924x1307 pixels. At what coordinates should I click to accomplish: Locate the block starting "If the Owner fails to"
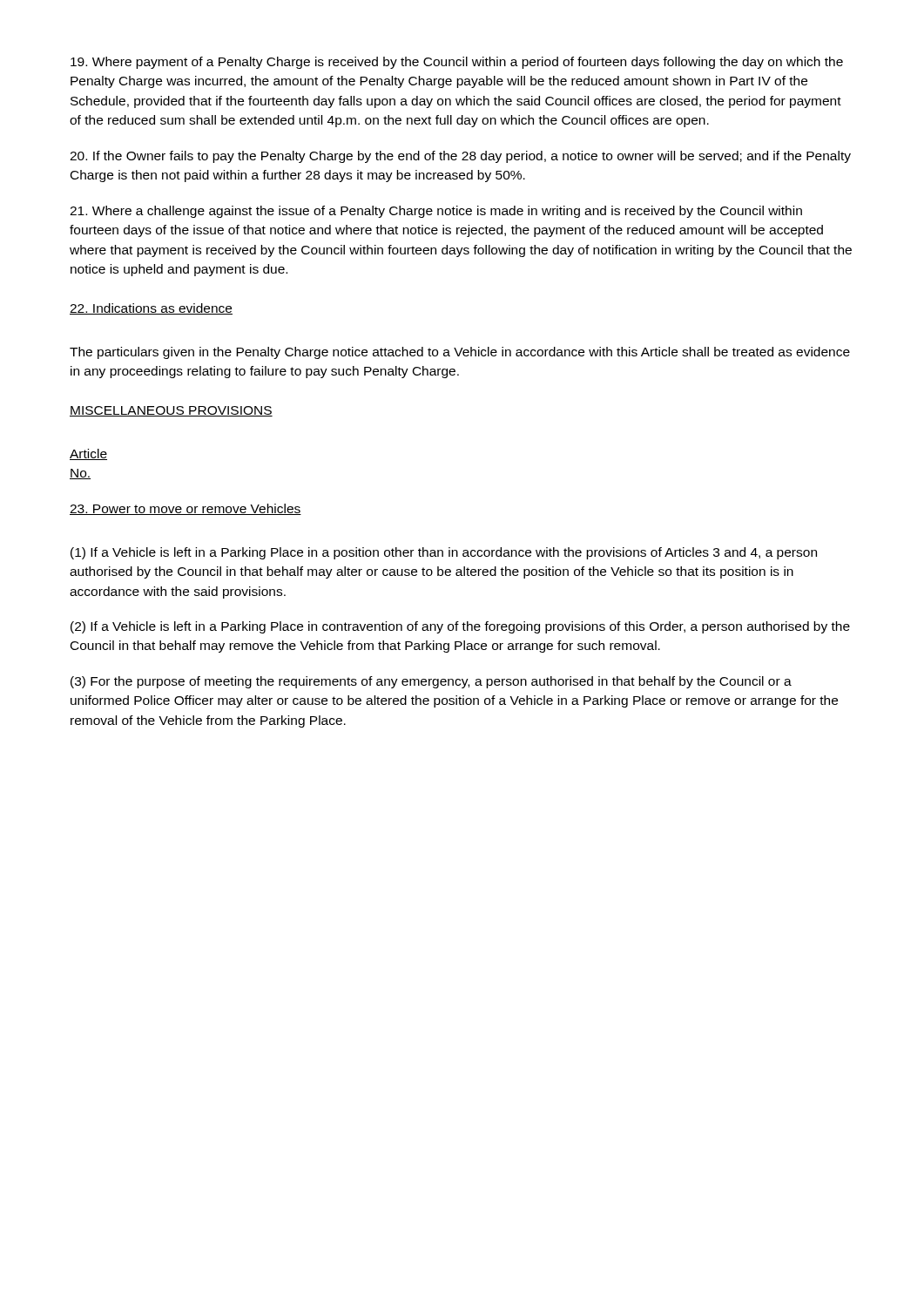460,165
